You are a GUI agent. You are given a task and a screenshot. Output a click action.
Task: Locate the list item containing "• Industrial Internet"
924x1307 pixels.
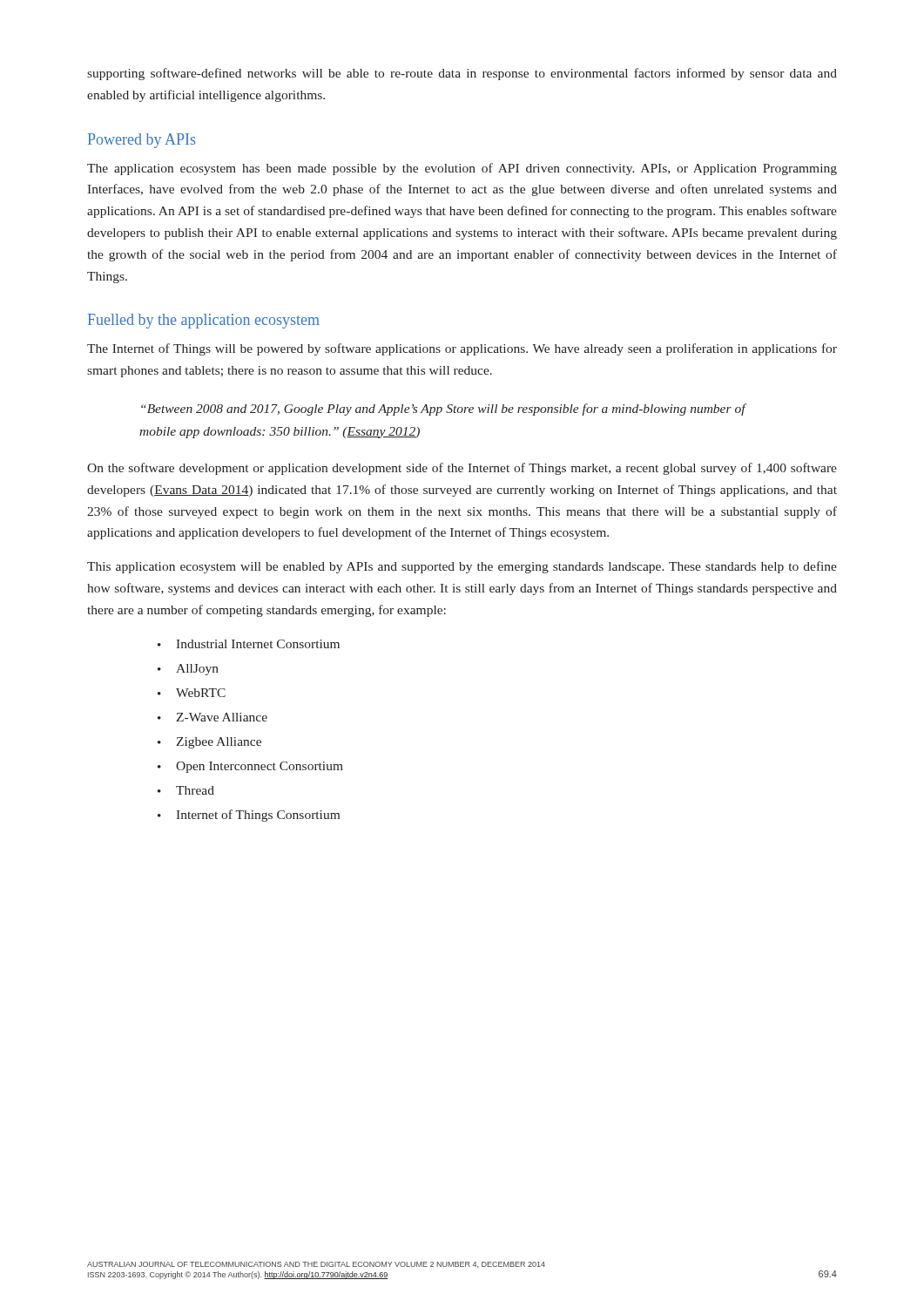tap(248, 644)
